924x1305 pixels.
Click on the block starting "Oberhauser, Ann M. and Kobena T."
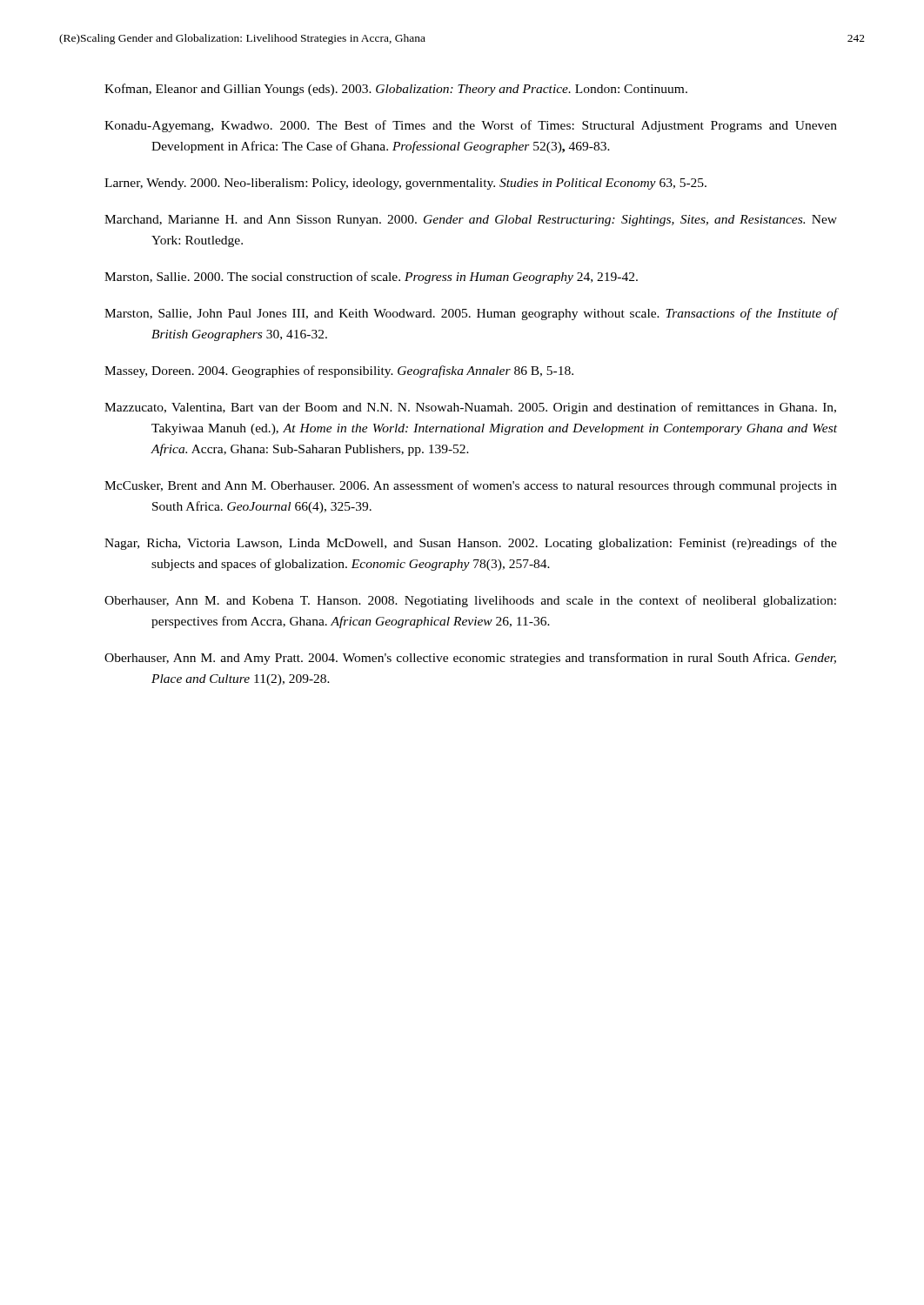[471, 611]
